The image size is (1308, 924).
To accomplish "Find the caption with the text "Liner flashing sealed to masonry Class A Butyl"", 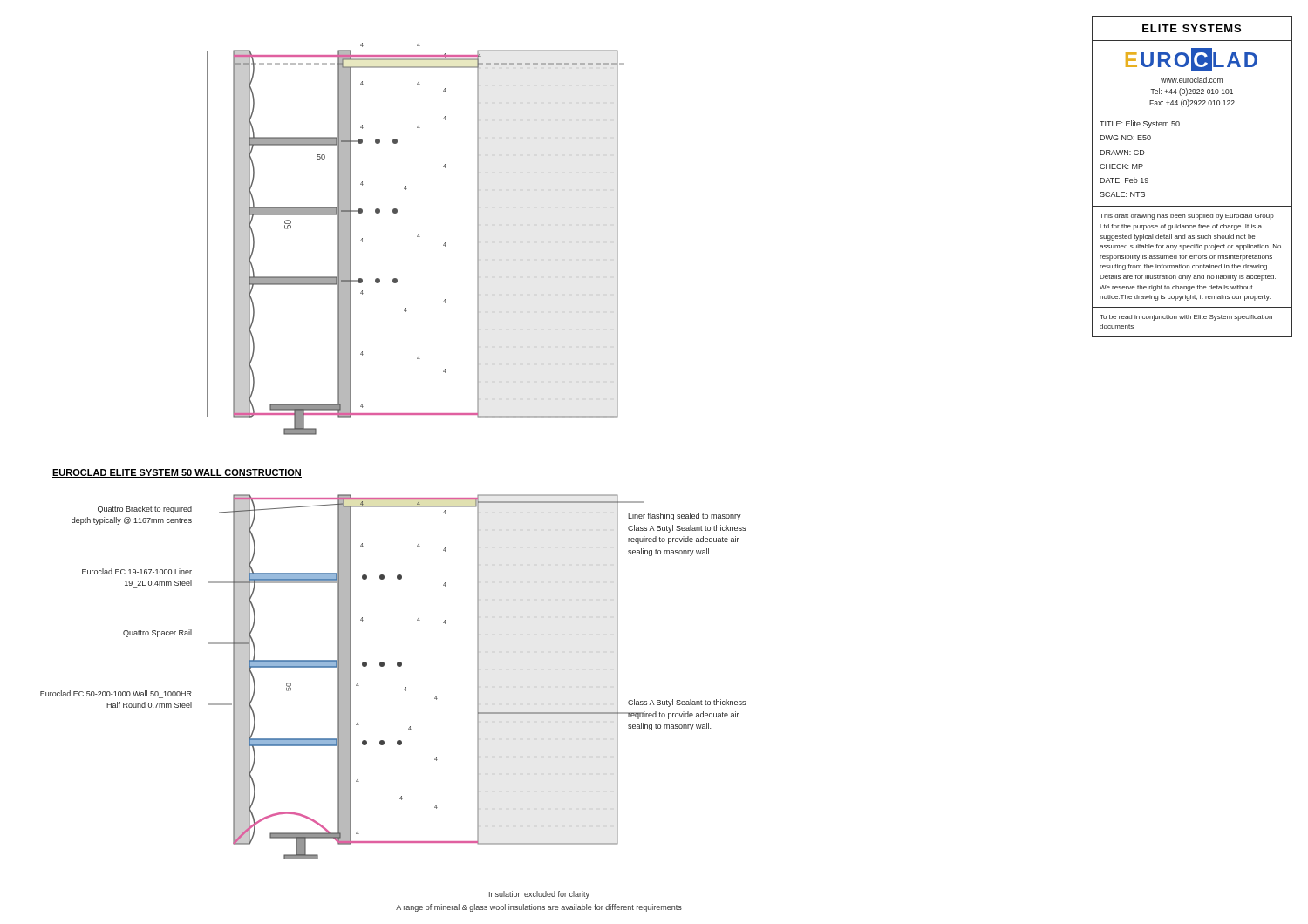I will point(687,534).
